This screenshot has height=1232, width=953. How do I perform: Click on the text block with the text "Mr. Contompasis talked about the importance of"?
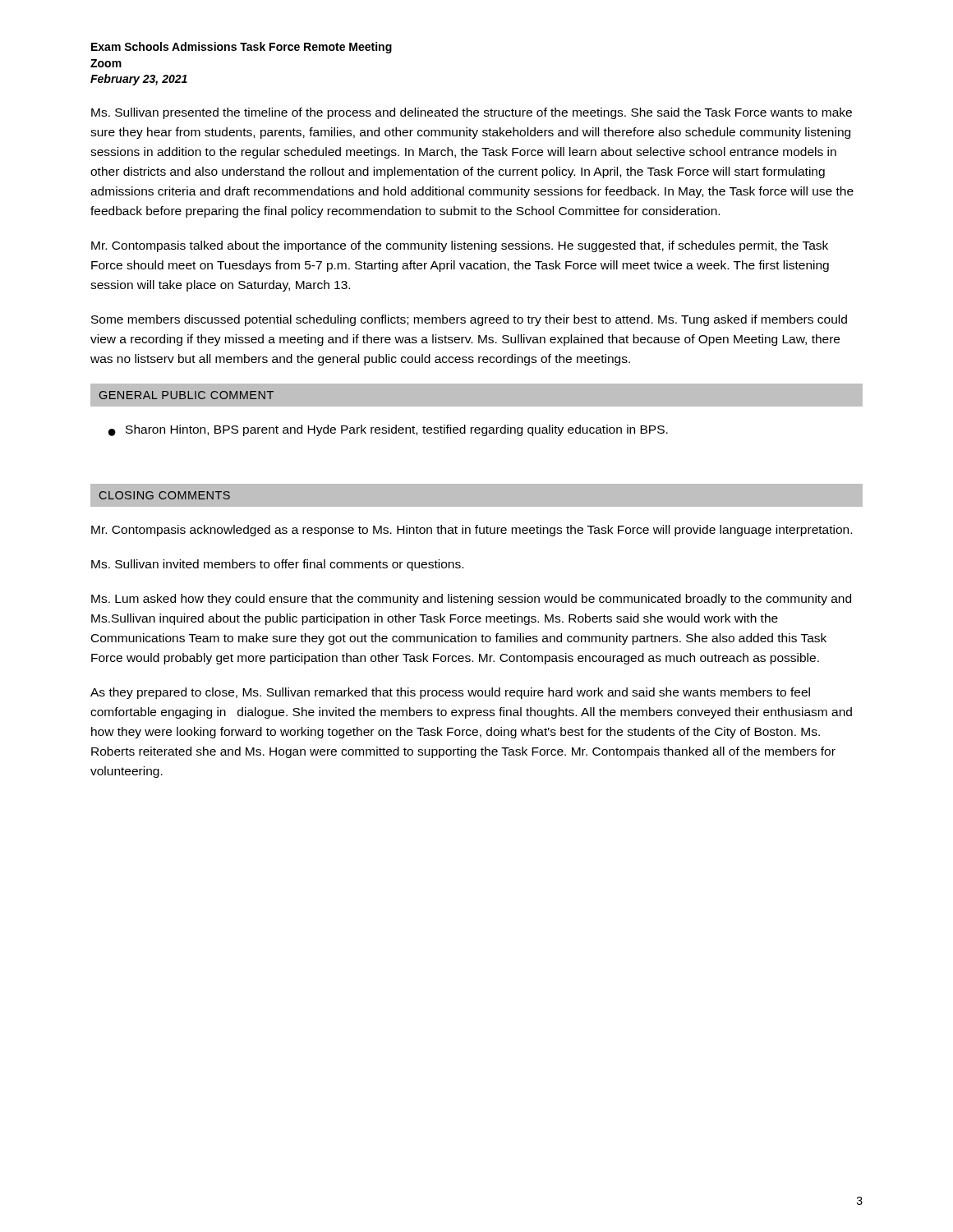coord(460,265)
